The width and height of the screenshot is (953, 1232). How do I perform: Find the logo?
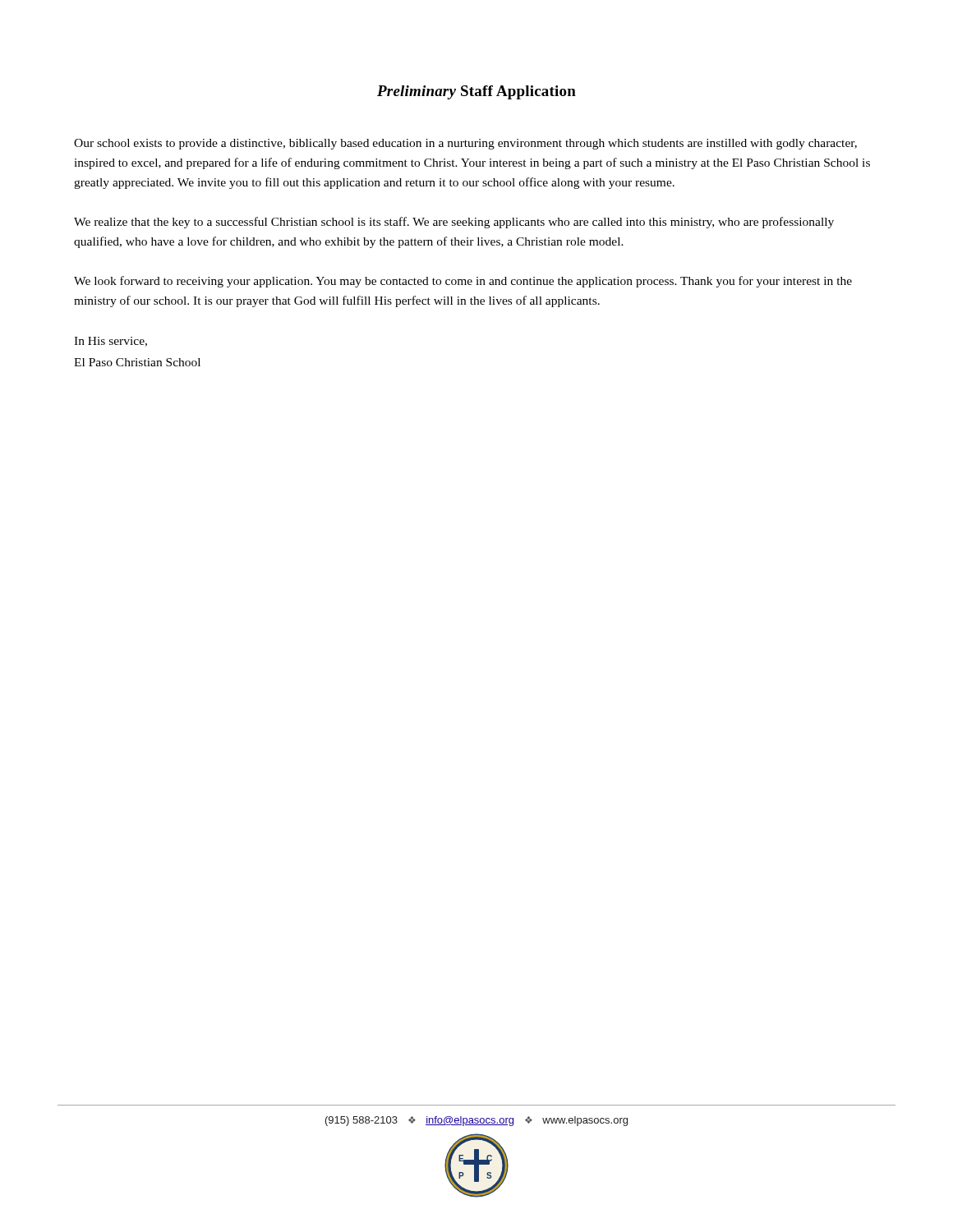coord(476,1167)
